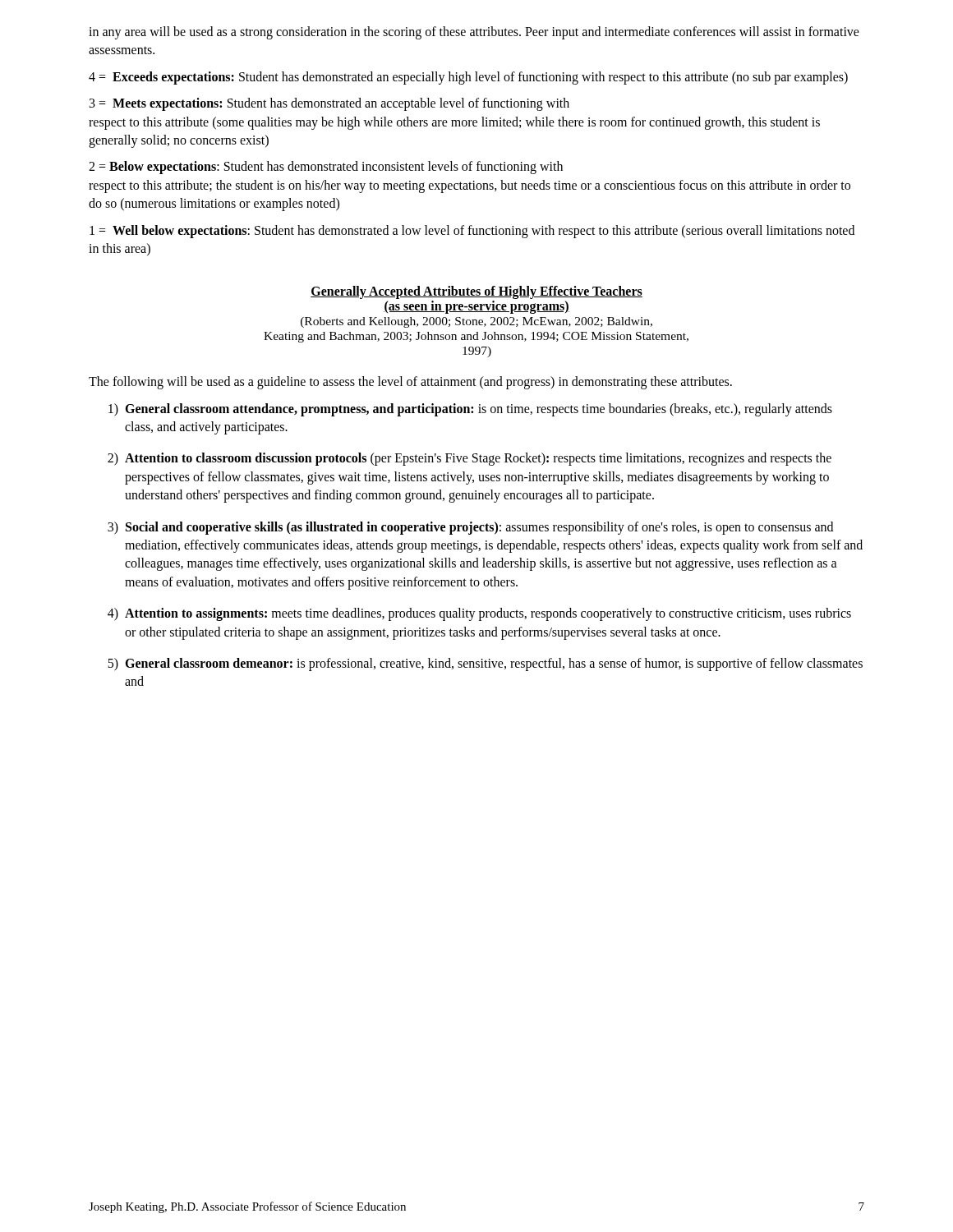
Task: Click on the list item that reads "2 = Below expectations:"
Action: pyautogui.click(x=476, y=186)
